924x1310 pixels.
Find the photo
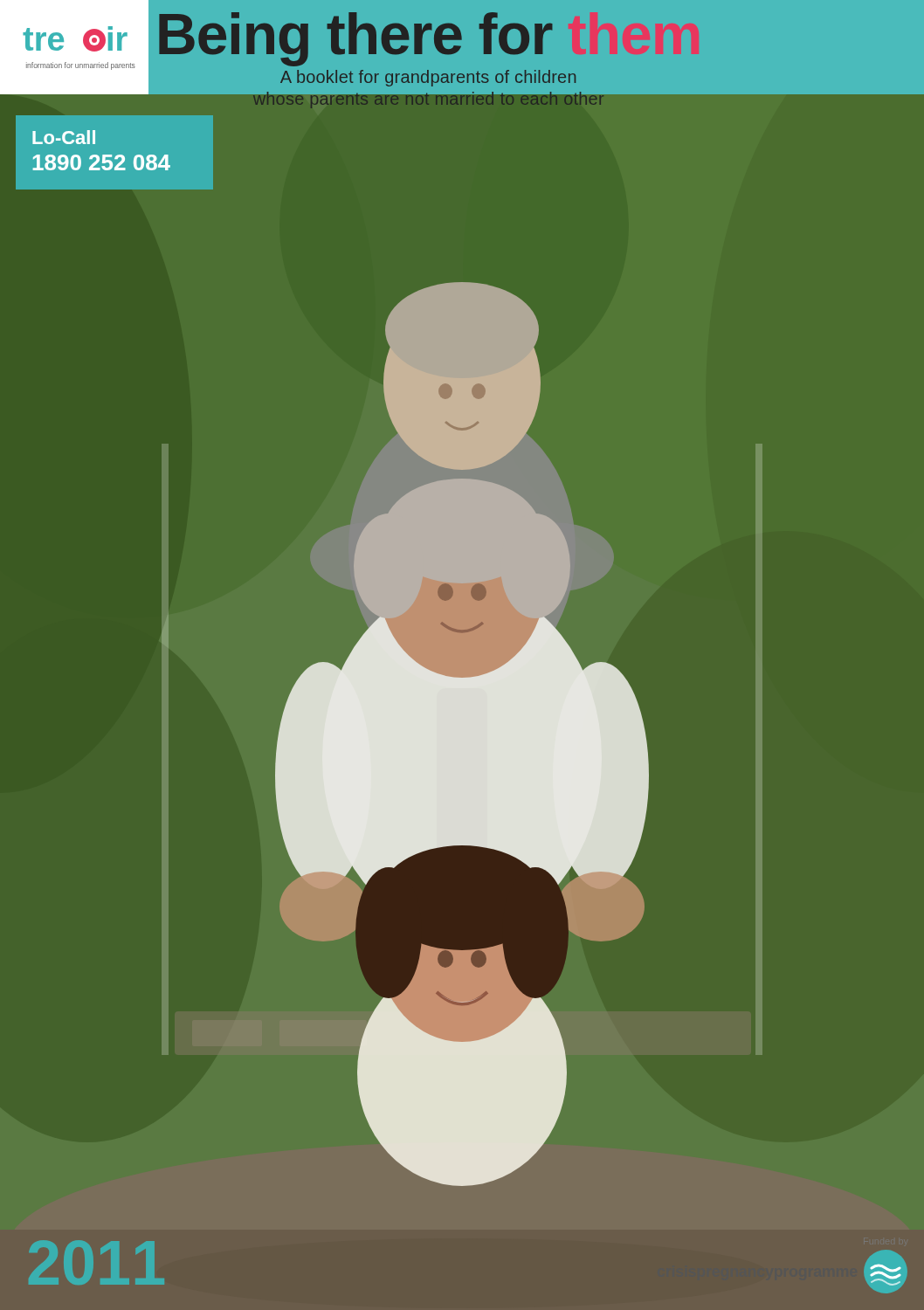[462, 702]
